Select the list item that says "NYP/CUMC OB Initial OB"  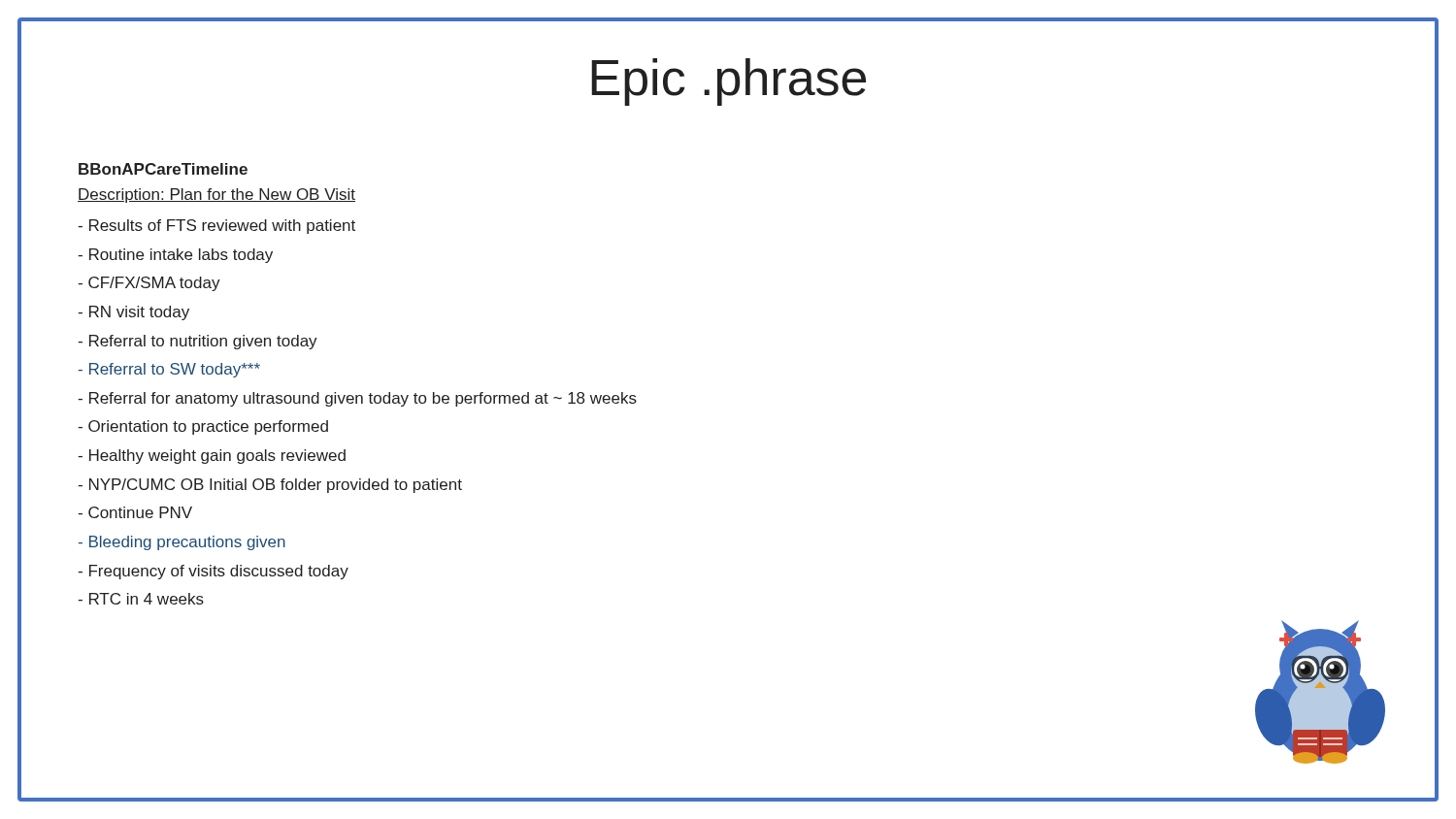270,484
